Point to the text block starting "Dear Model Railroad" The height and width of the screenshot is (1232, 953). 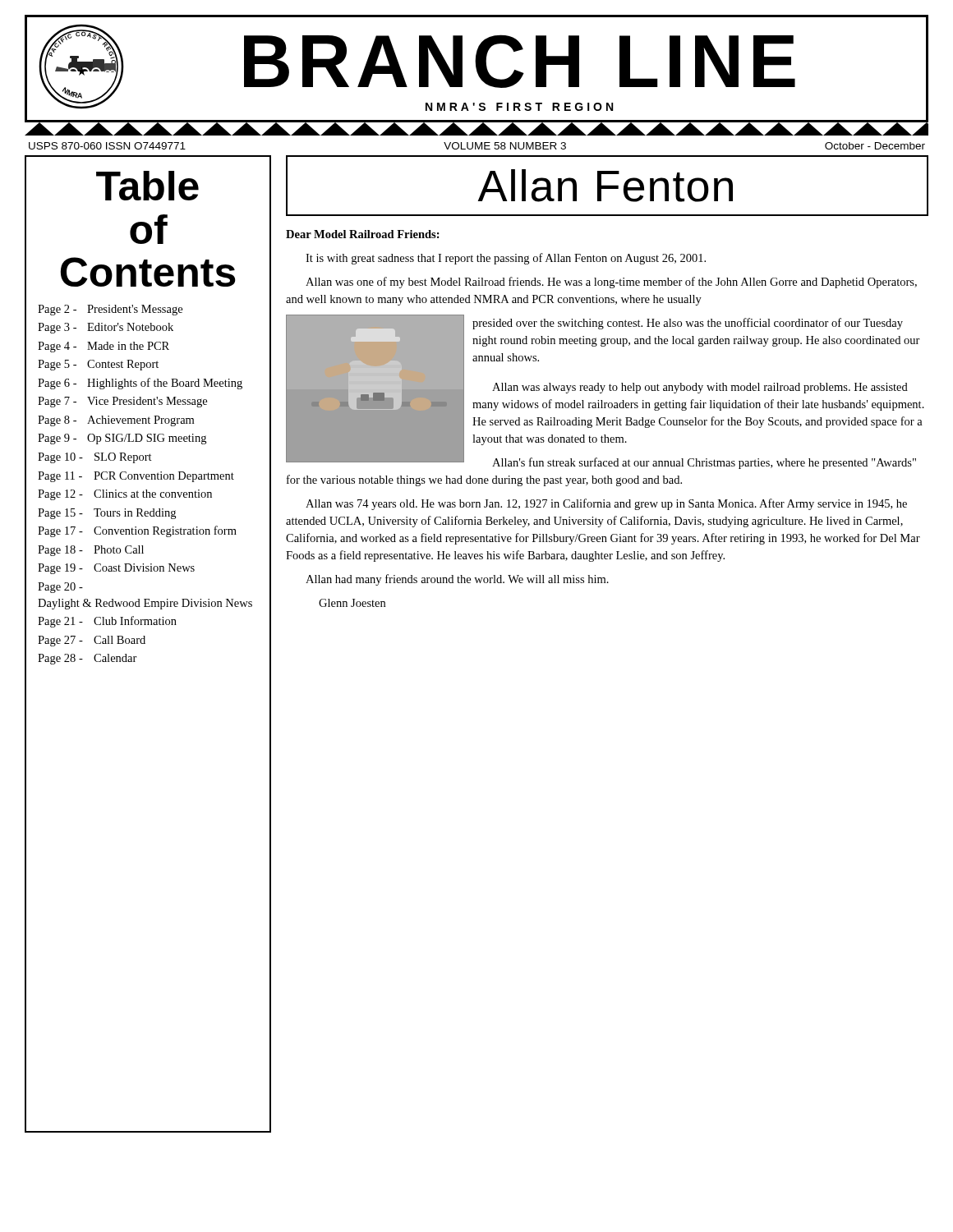pyautogui.click(x=607, y=419)
